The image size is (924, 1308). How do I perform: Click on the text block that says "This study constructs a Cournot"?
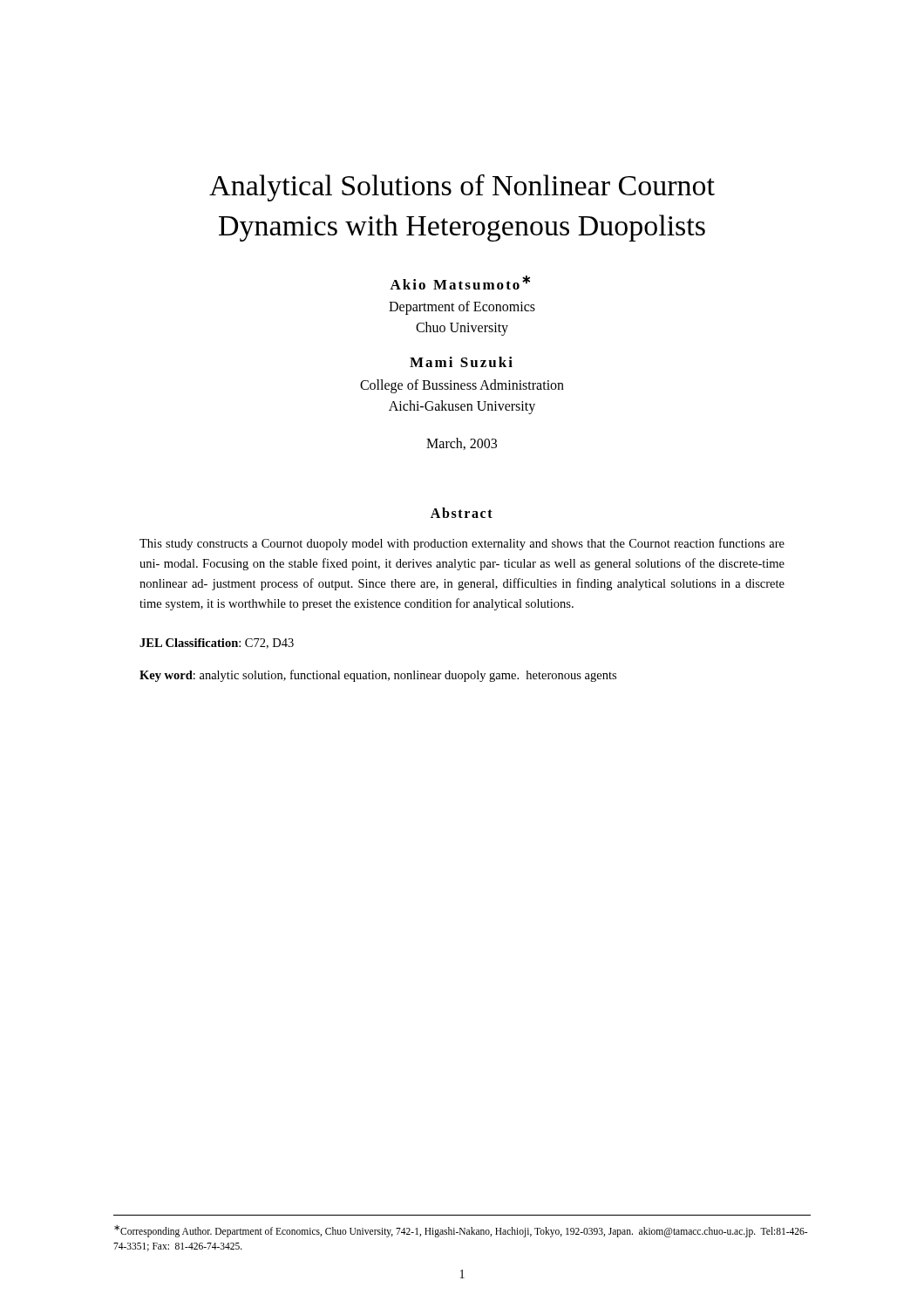[x=462, y=574]
